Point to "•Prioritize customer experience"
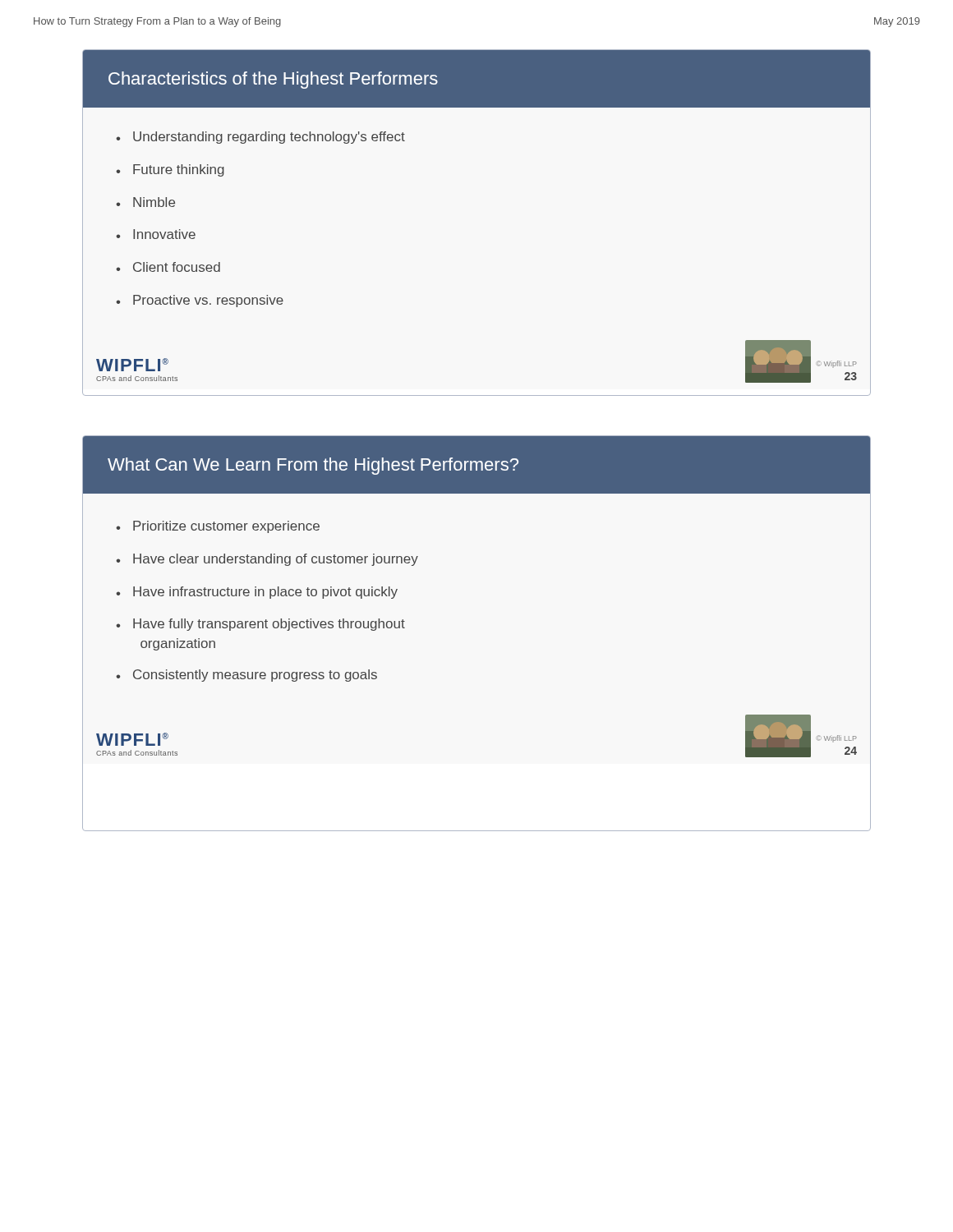Viewport: 953px width, 1232px height. [x=218, y=527]
